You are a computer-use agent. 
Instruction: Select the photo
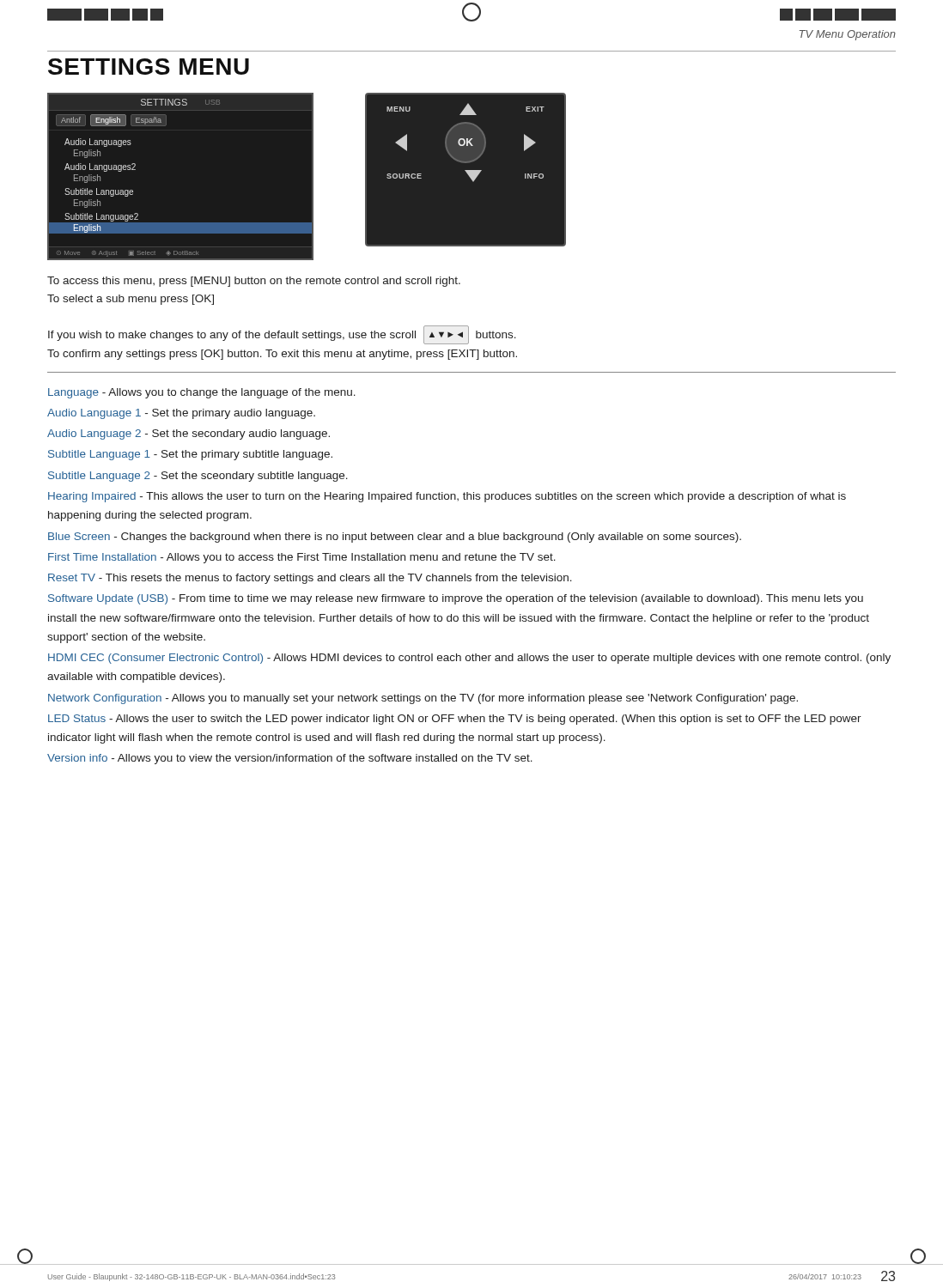tap(464, 168)
